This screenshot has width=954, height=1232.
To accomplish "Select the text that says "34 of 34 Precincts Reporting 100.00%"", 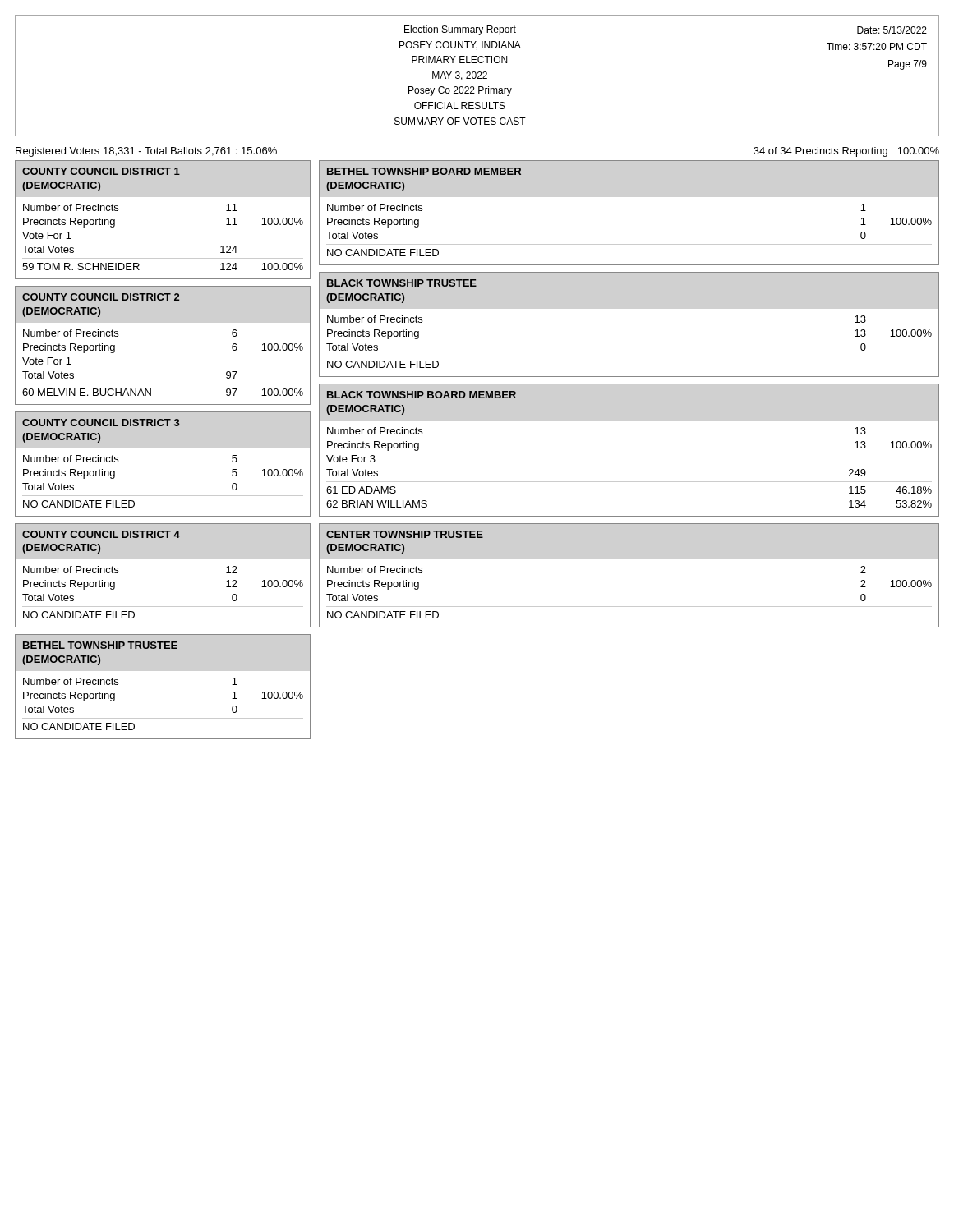I will click(x=846, y=151).
